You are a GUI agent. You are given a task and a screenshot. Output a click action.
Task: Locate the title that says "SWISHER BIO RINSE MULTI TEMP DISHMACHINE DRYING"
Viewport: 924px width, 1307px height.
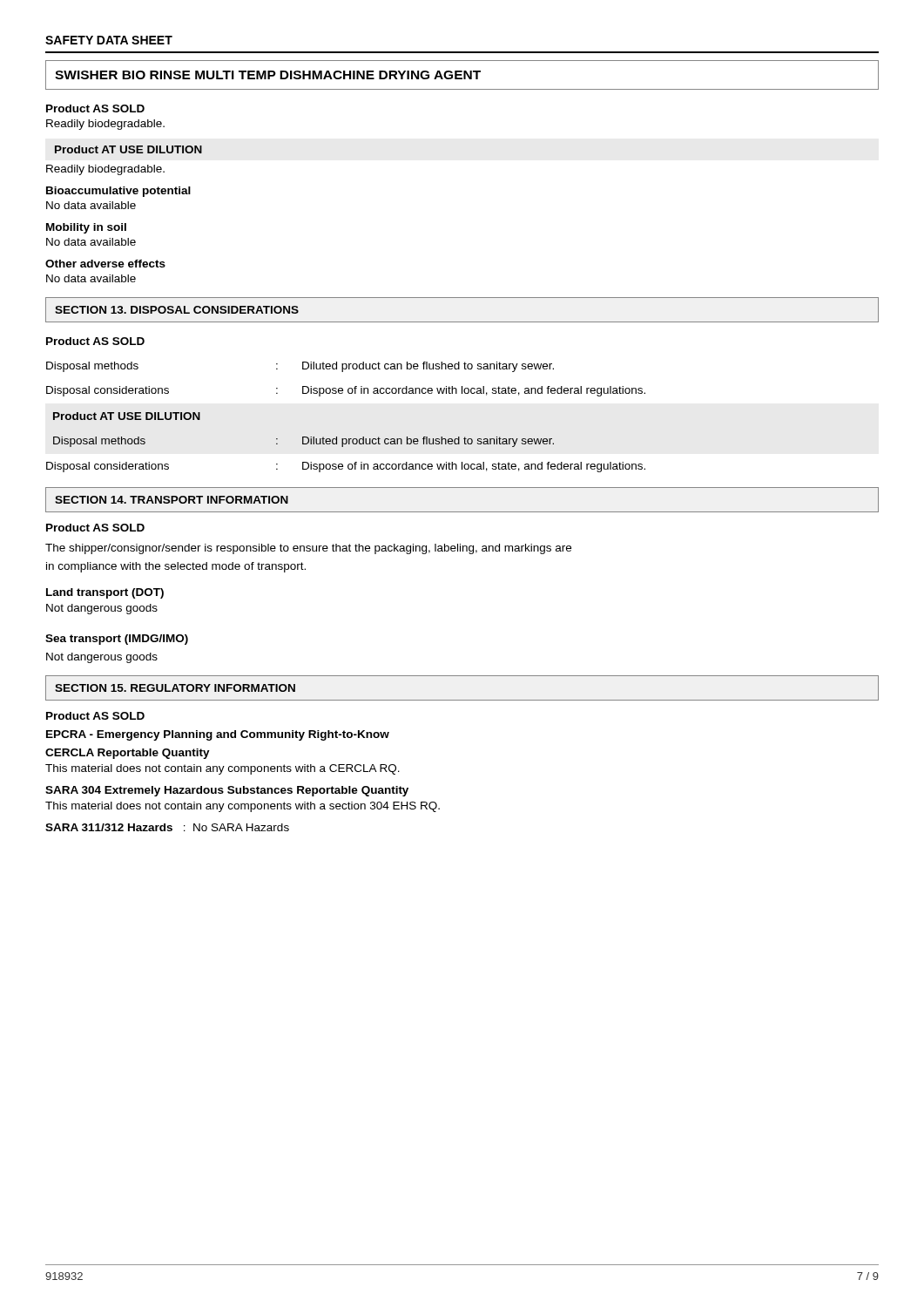pyautogui.click(x=268, y=74)
